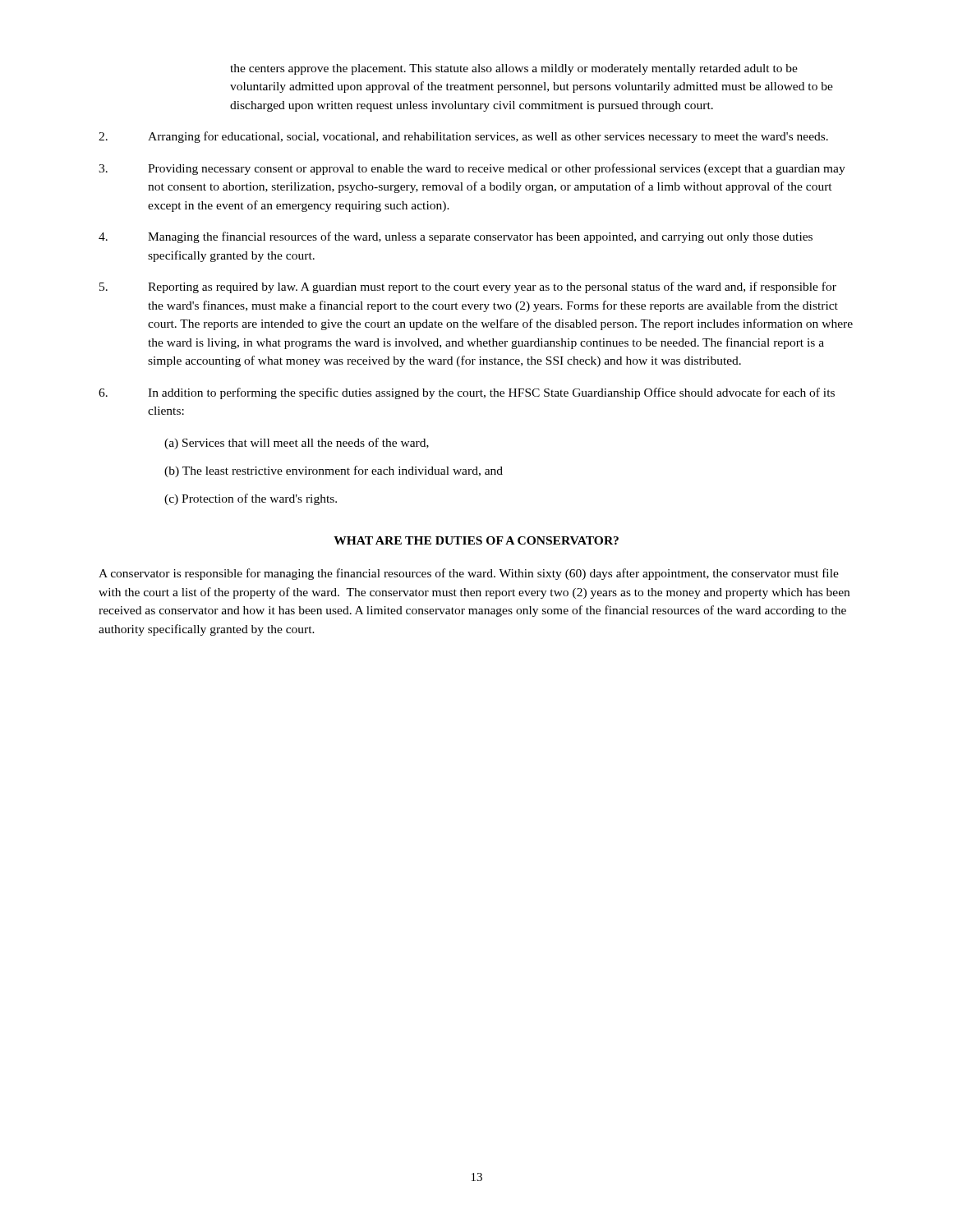Locate the block of text that opens with "(b) The least restrictive"
The width and height of the screenshot is (953, 1232).
click(334, 470)
